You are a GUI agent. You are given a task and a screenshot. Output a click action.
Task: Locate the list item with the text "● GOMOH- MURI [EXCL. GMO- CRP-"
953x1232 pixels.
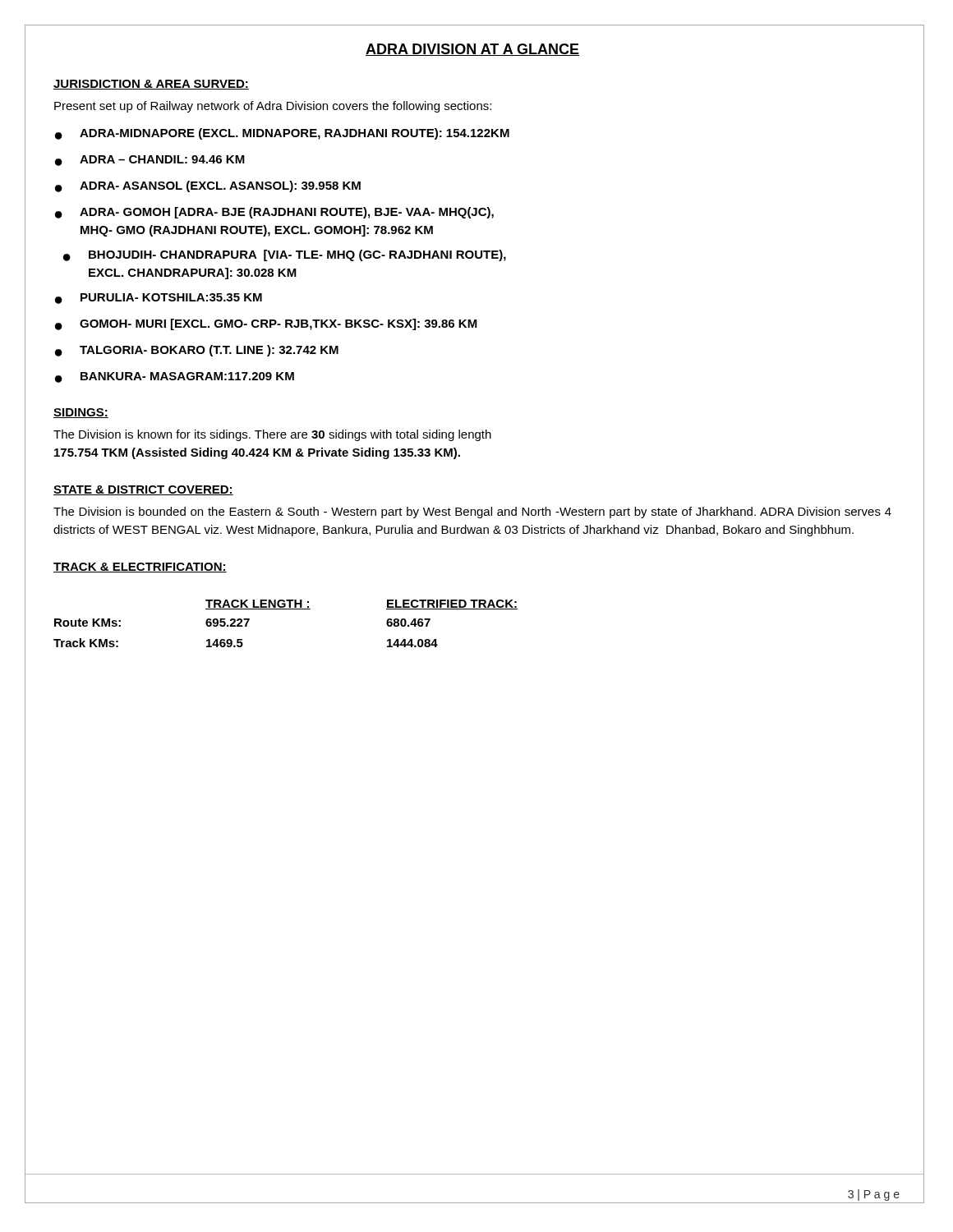pos(472,324)
